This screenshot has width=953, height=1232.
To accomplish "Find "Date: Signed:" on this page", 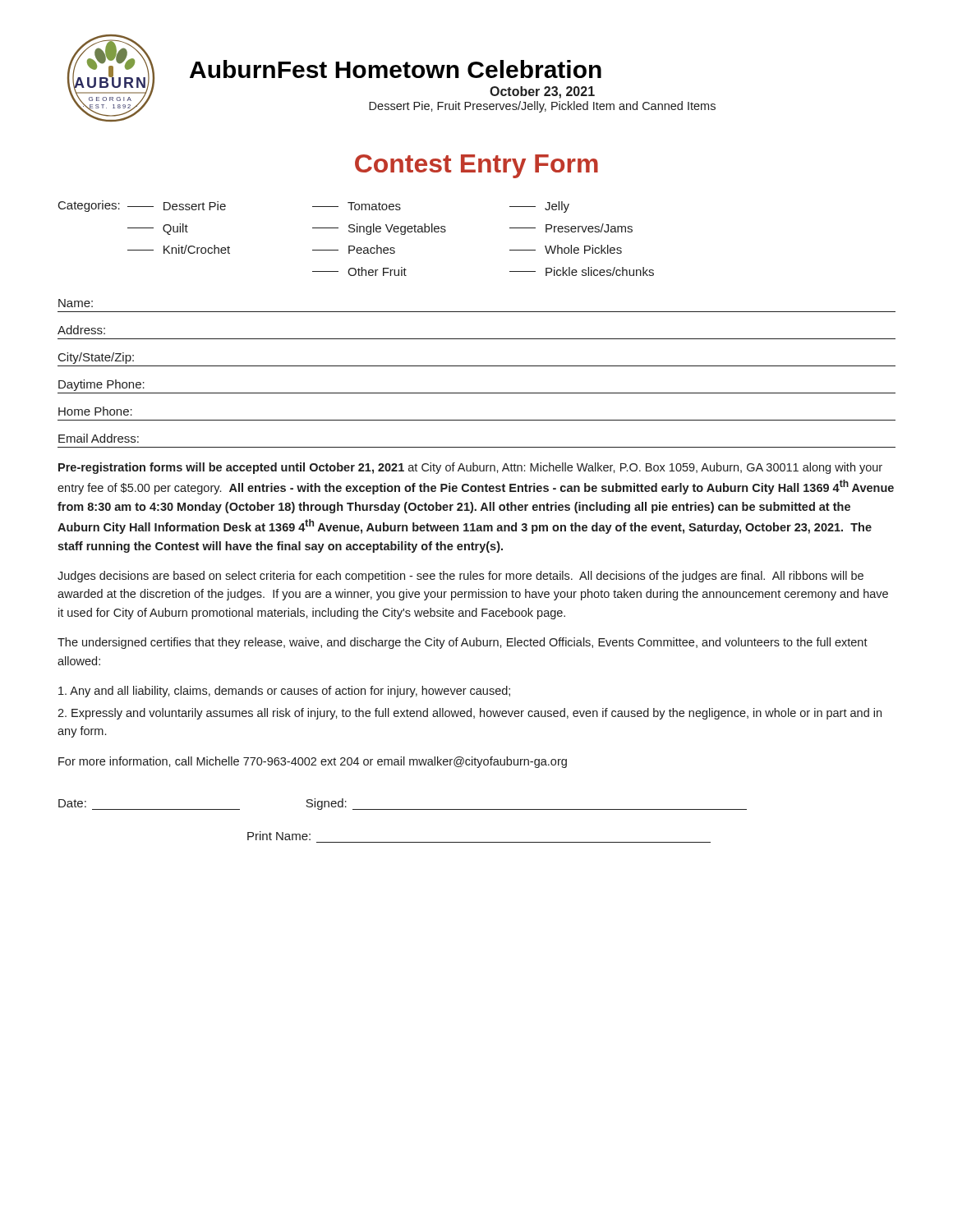I will click(402, 803).
